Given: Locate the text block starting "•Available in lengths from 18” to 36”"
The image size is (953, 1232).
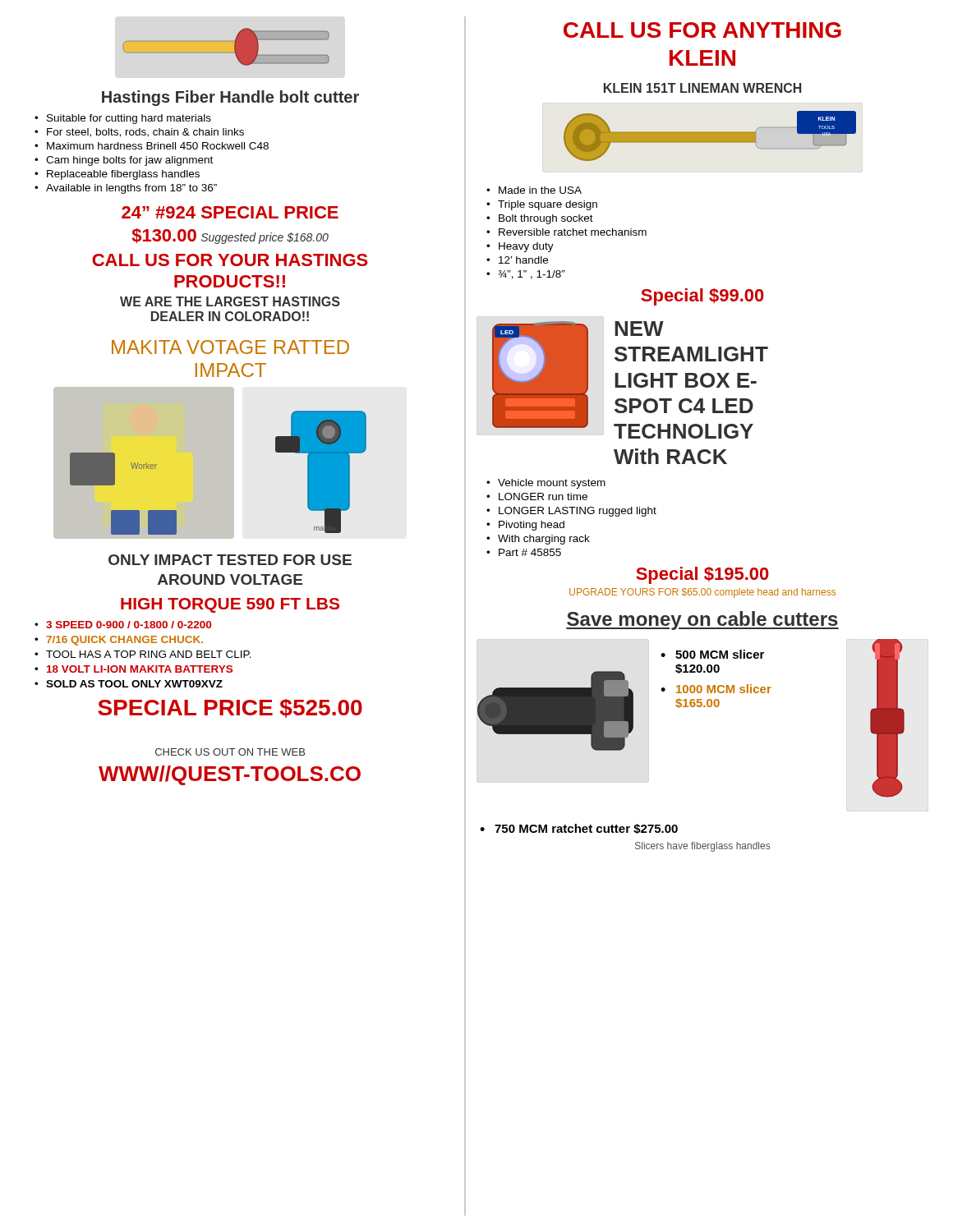Looking at the screenshot, I should pos(126,188).
